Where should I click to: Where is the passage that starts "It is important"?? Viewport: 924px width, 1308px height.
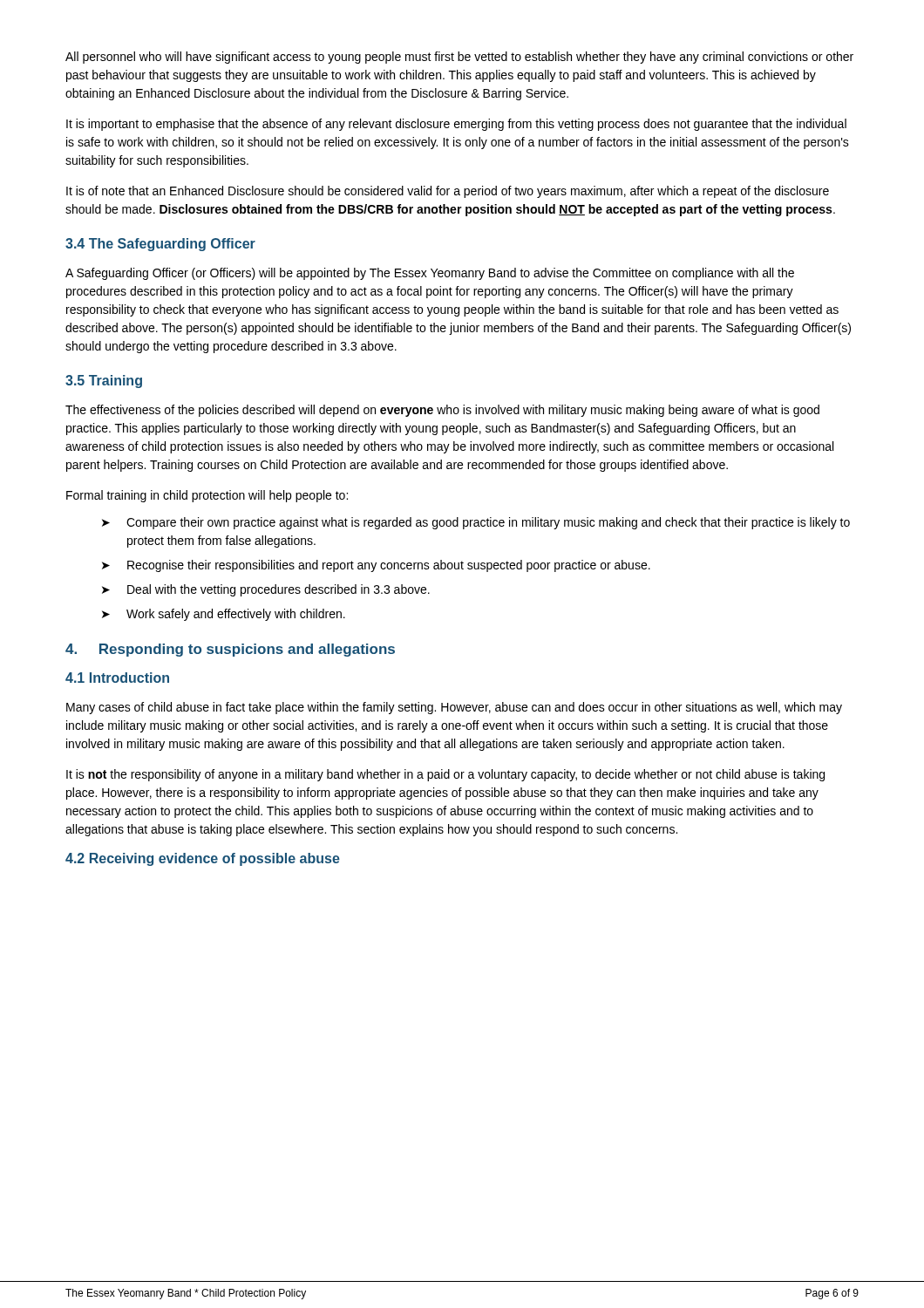[x=457, y=142]
